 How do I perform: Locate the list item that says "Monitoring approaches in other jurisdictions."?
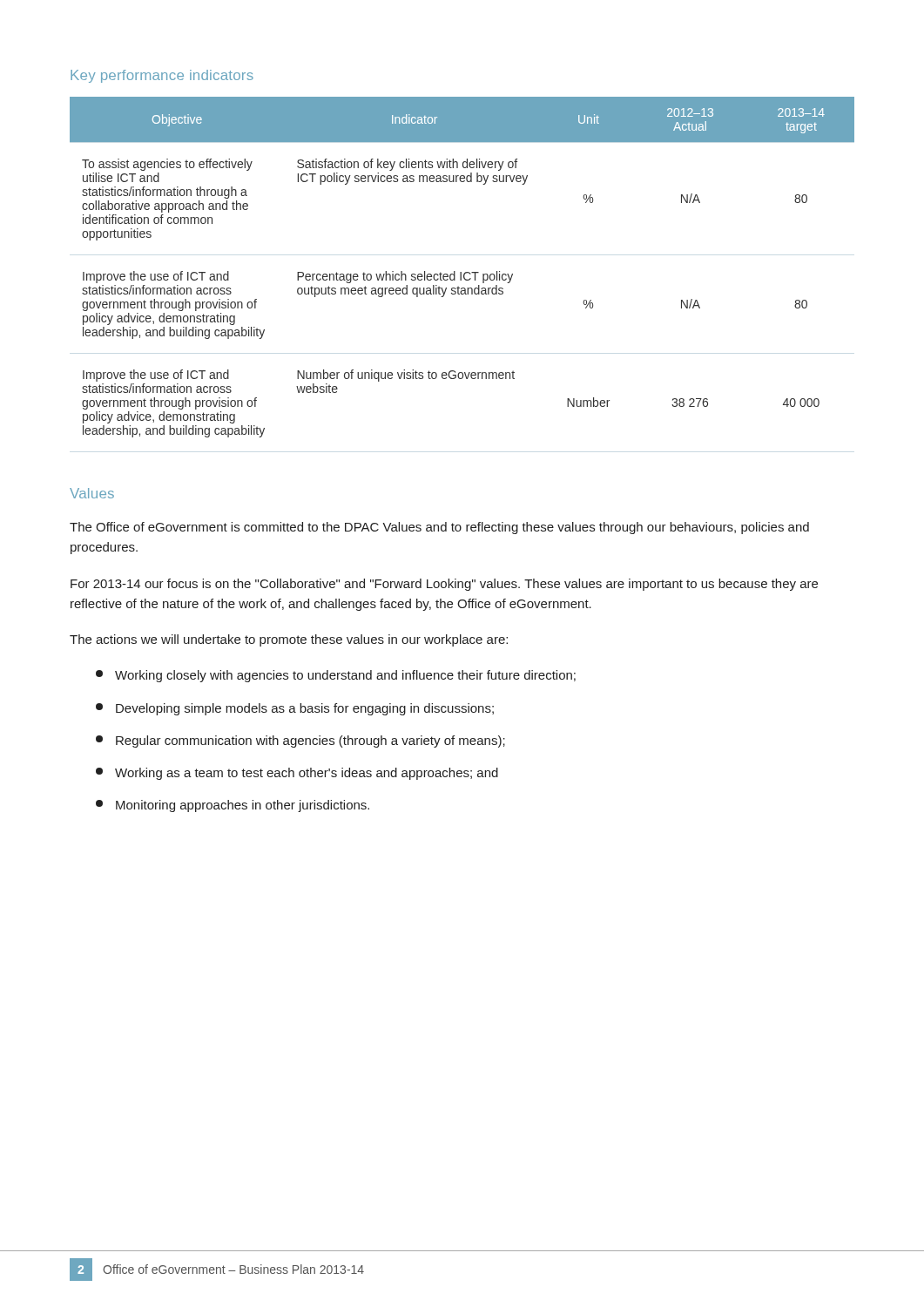[233, 805]
